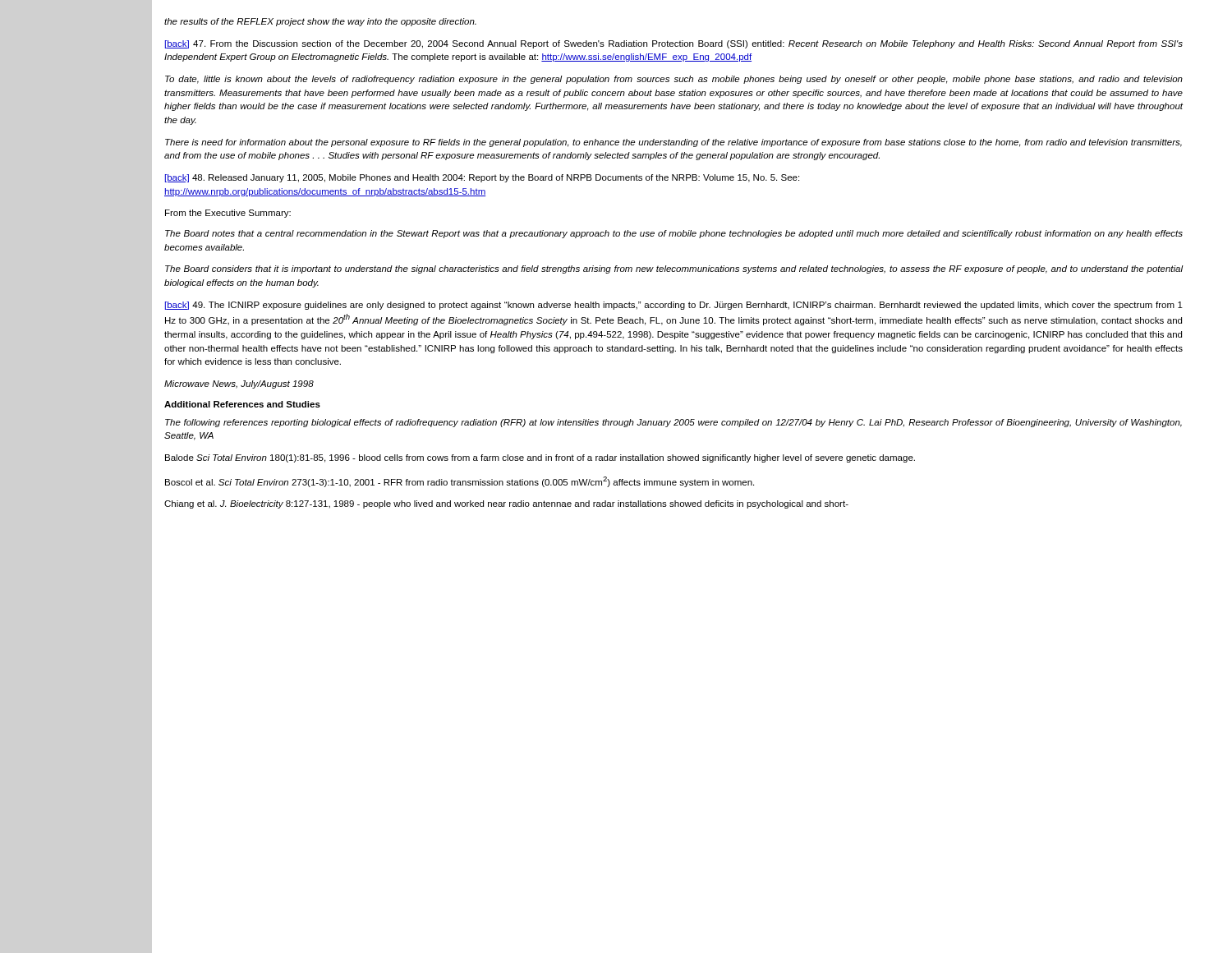Screen dimensions: 953x1232
Task: Select the text block containing "[back] 49. The ICNIRP exposure"
Action: point(673,333)
